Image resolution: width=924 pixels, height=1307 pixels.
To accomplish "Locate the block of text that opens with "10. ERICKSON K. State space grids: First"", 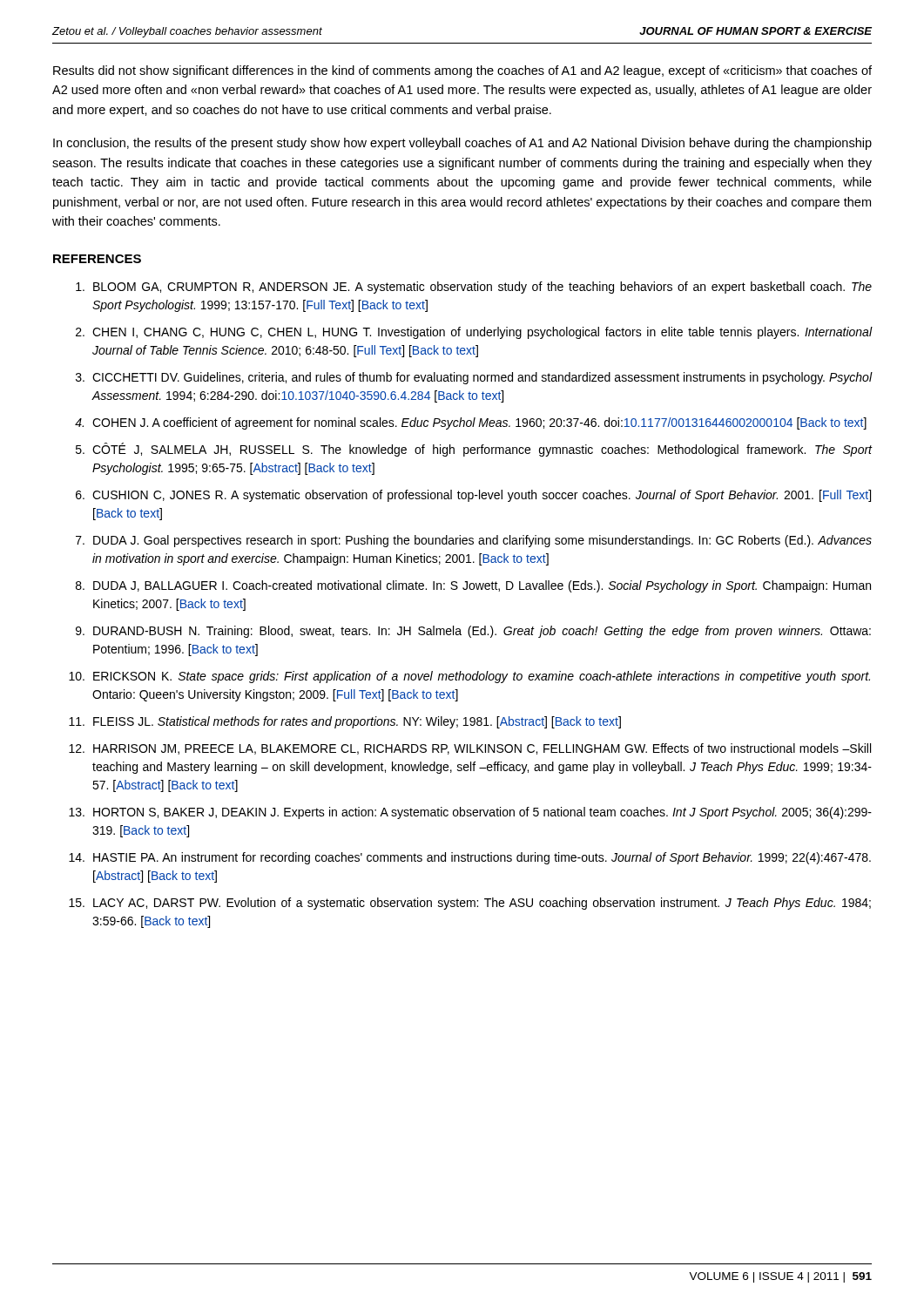I will tap(462, 686).
